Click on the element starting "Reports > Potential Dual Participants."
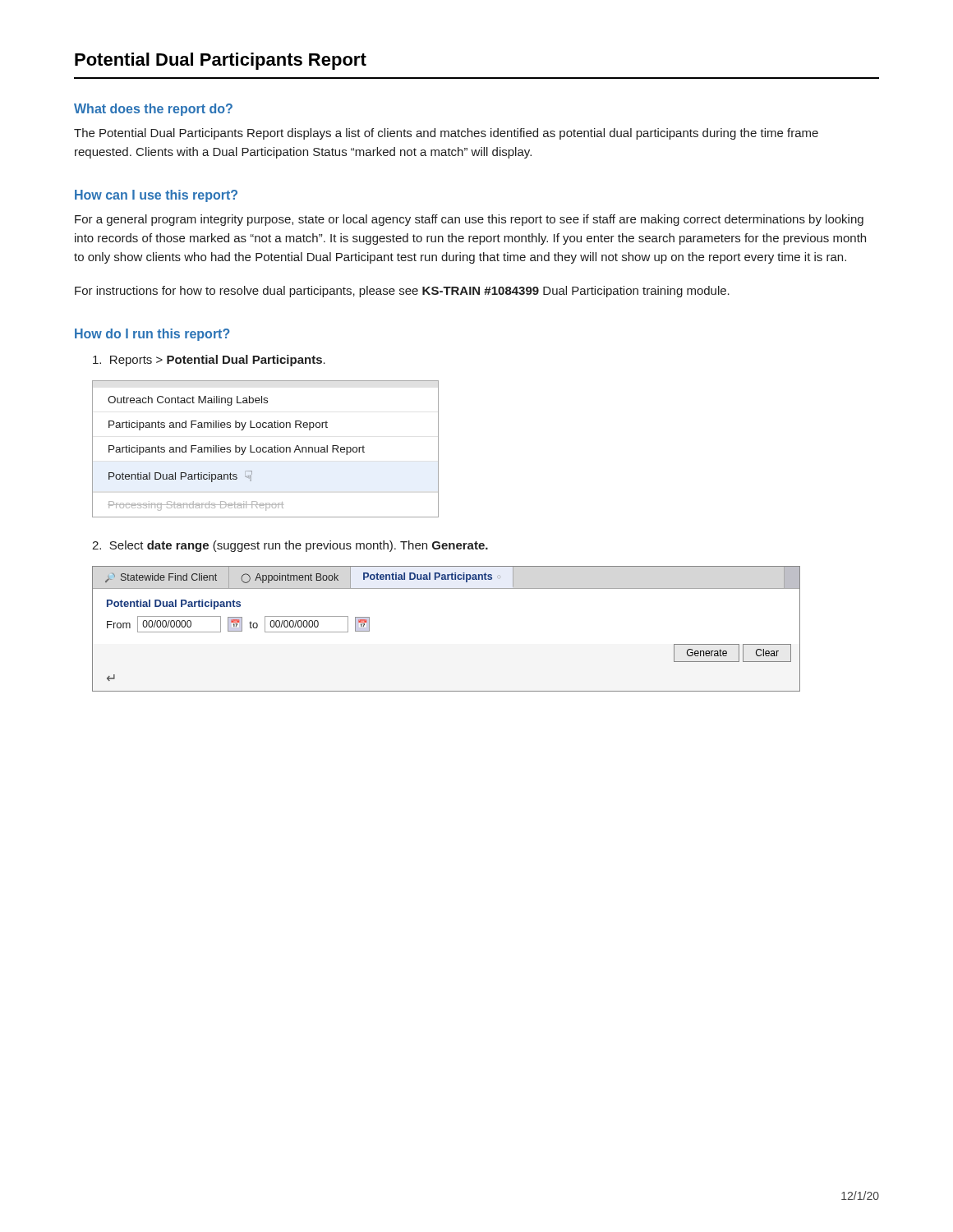953x1232 pixels. click(x=209, y=359)
